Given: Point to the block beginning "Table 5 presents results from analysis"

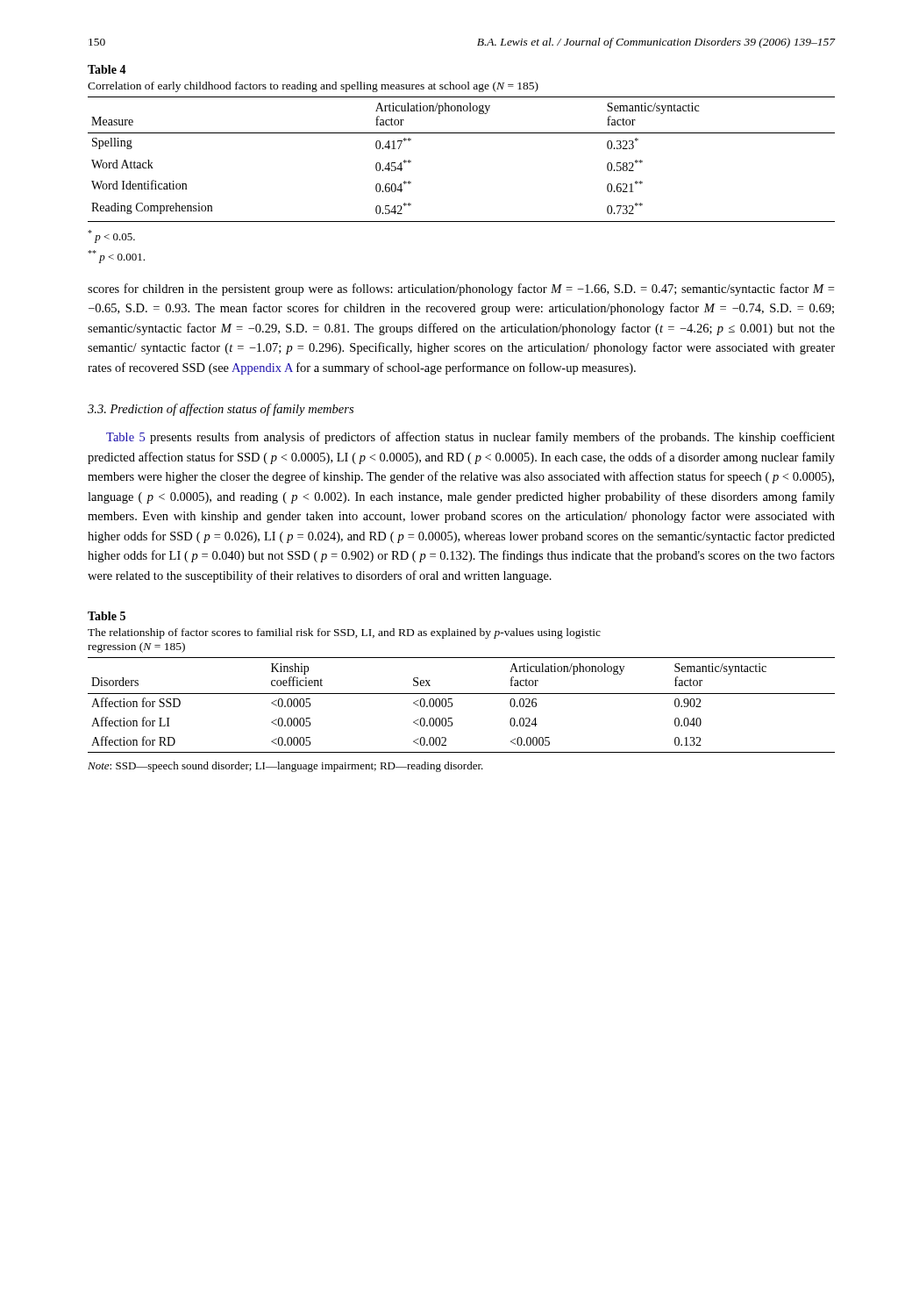Looking at the screenshot, I should point(461,506).
